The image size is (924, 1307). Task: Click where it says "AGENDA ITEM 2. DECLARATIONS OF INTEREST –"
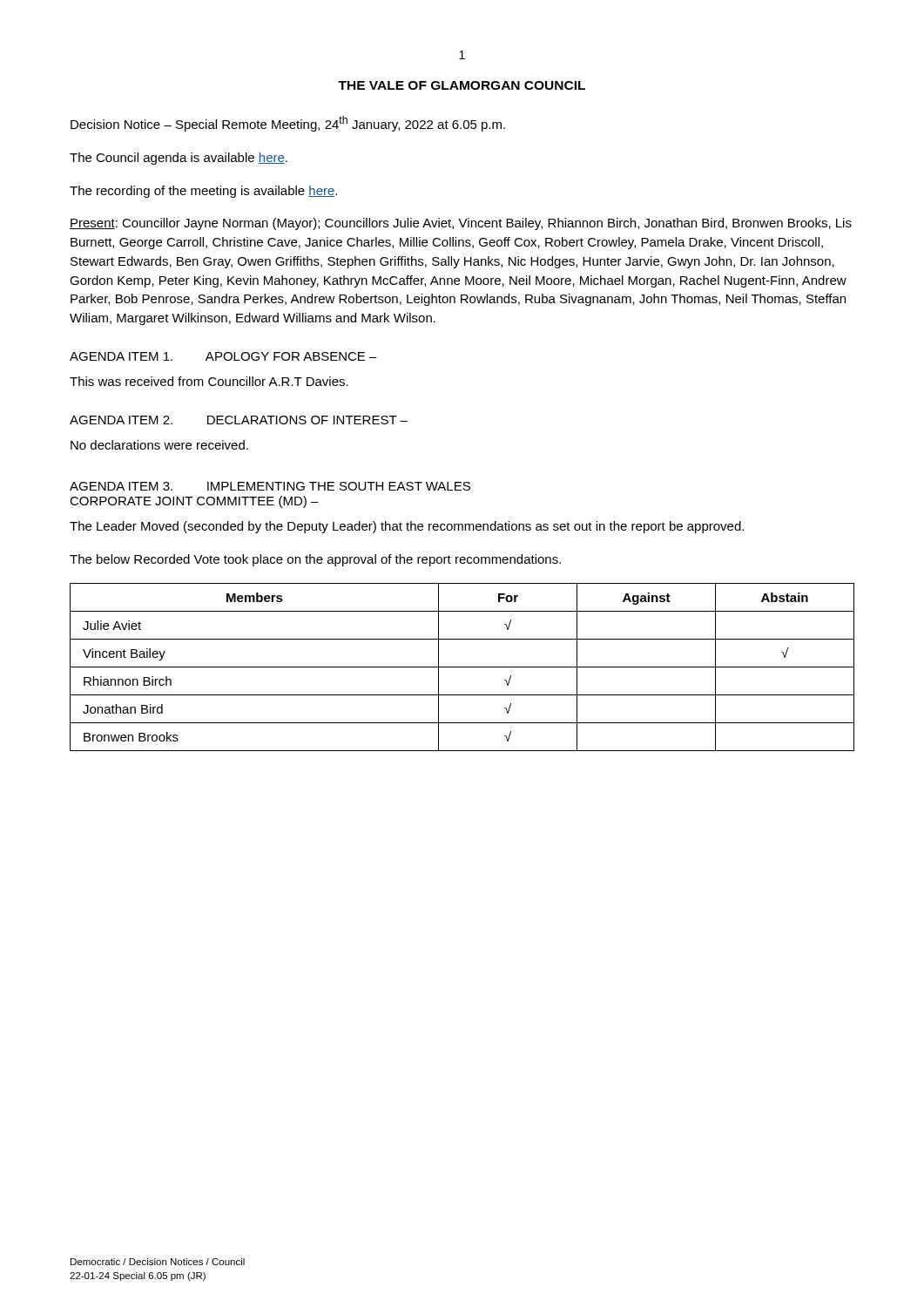point(239,419)
